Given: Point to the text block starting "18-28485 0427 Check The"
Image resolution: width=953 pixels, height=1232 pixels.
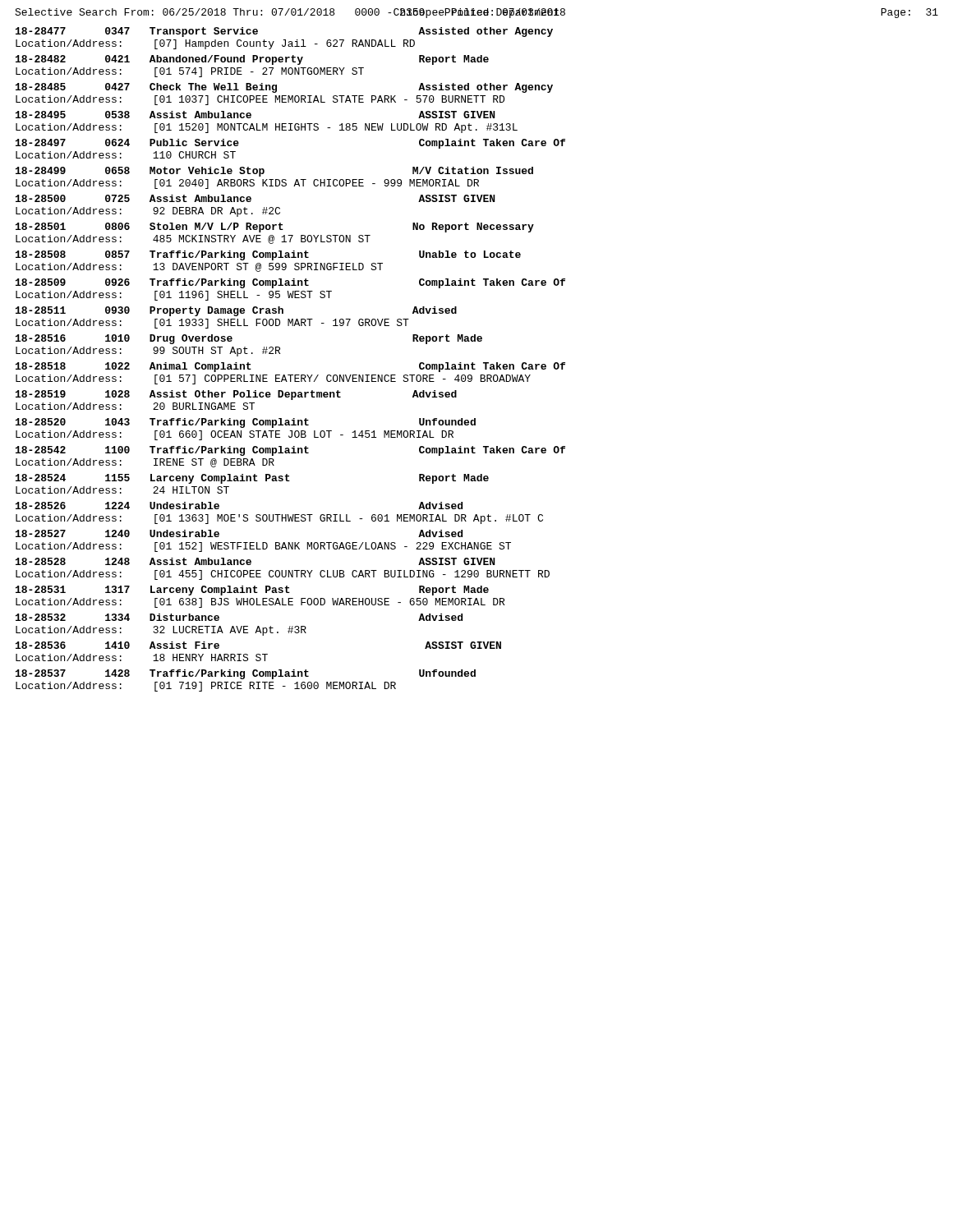Looking at the screenshot, I should pyautogui.click(x=476, y=94).
